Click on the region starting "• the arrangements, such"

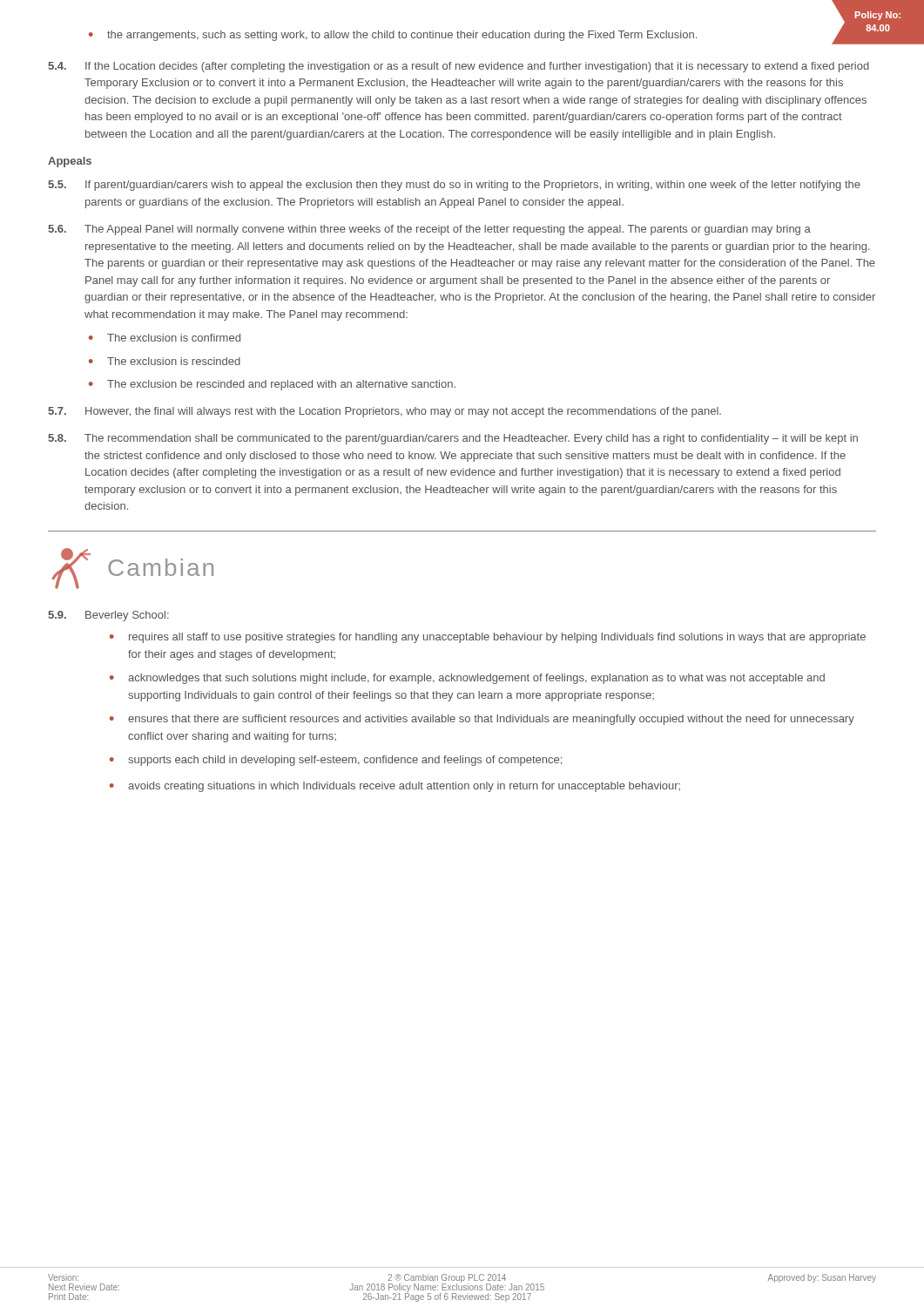click(x=480, y=36)
